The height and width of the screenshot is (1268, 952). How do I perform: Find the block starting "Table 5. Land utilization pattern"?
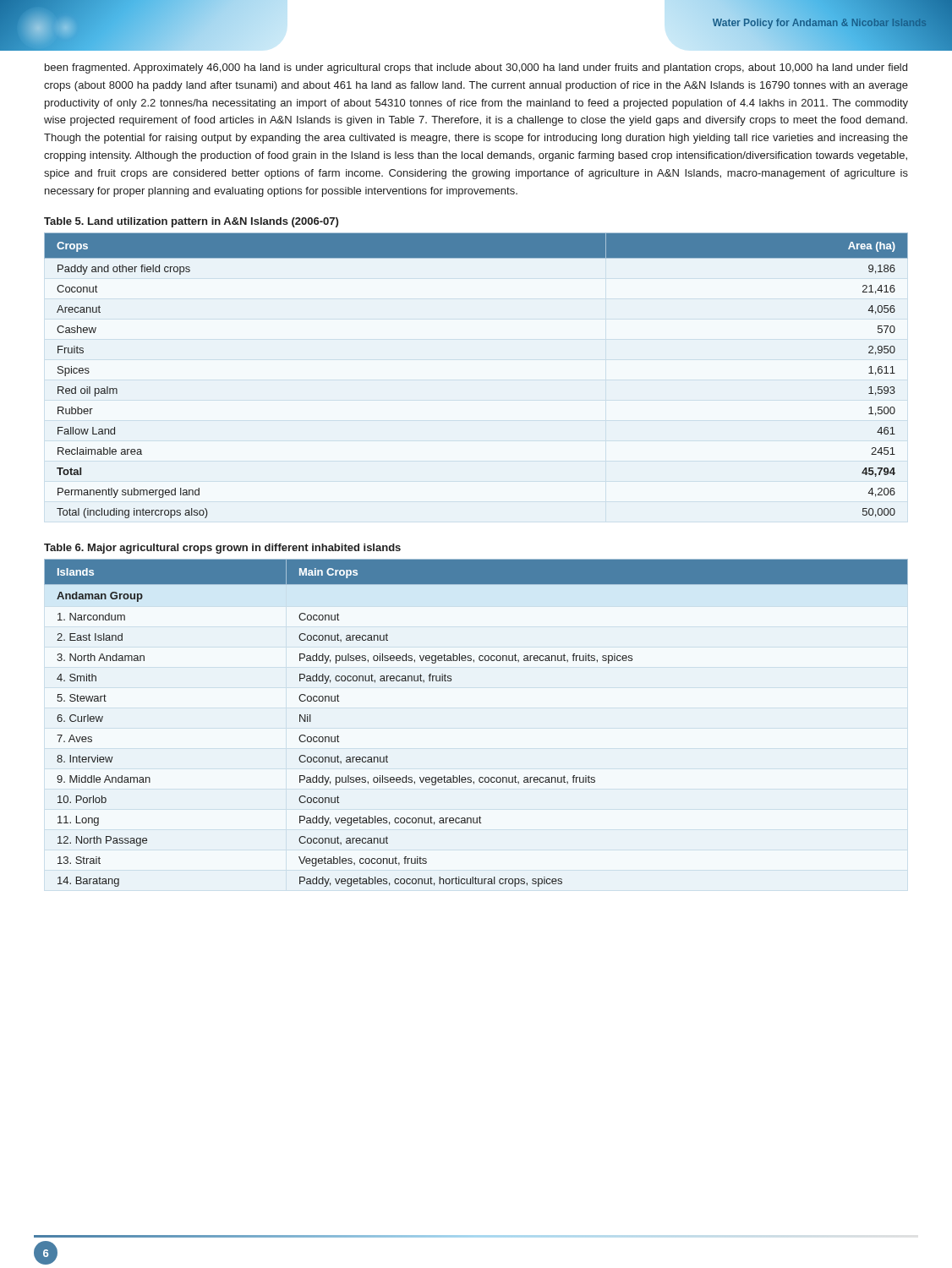tap(191, 221)
